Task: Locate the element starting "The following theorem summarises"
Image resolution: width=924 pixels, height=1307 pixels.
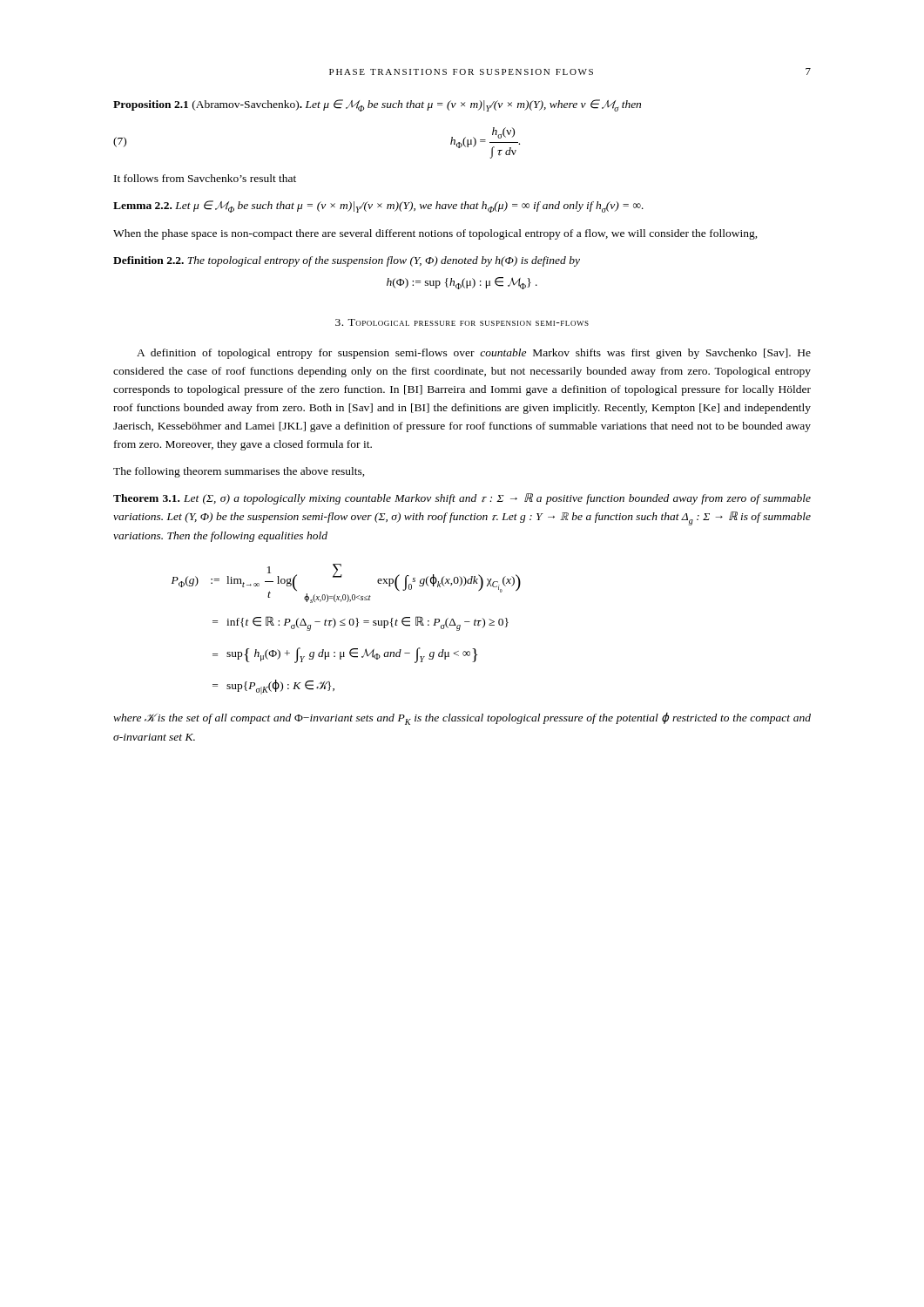Action: [x=239, y=472]
